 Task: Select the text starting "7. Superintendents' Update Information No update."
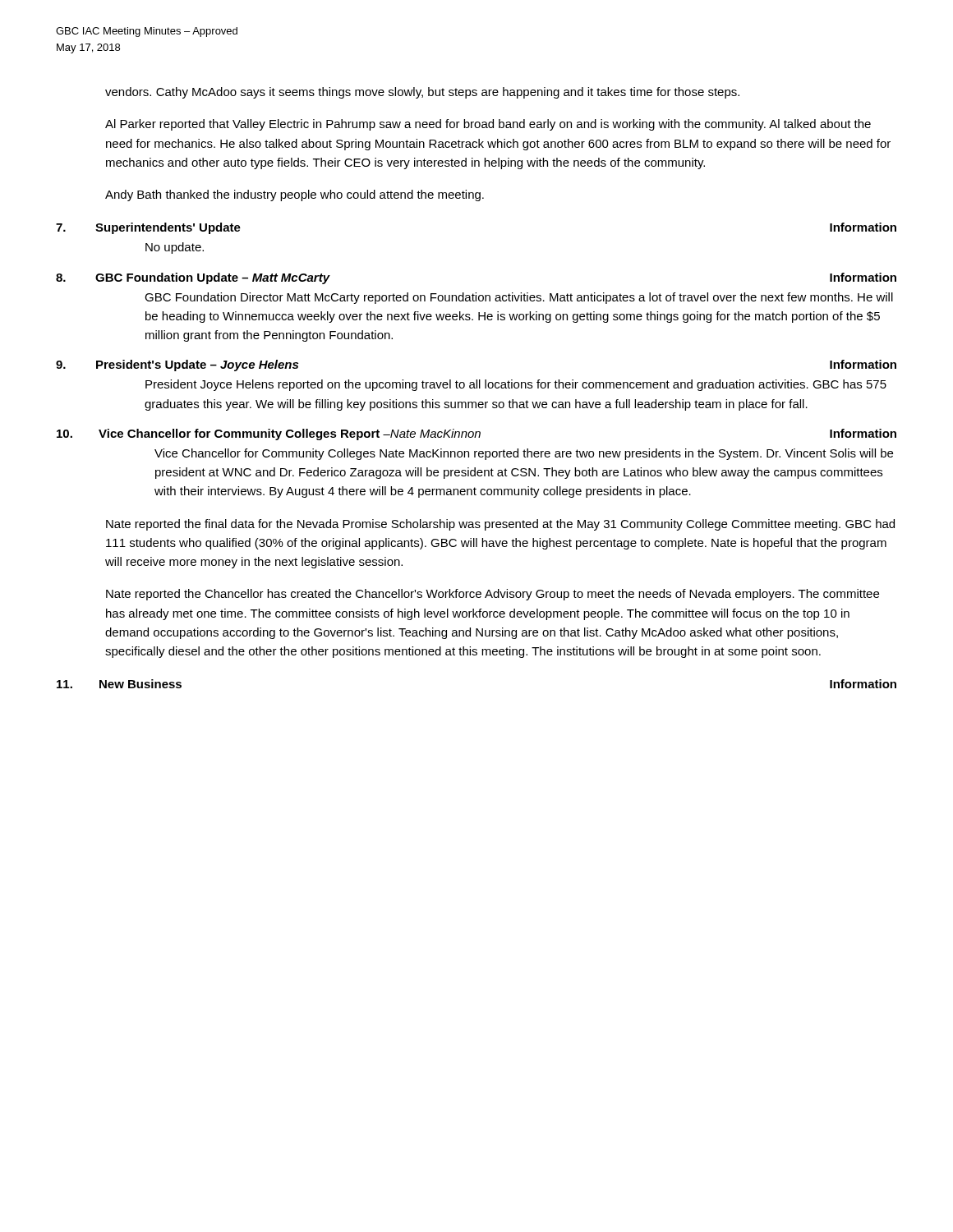165,228
